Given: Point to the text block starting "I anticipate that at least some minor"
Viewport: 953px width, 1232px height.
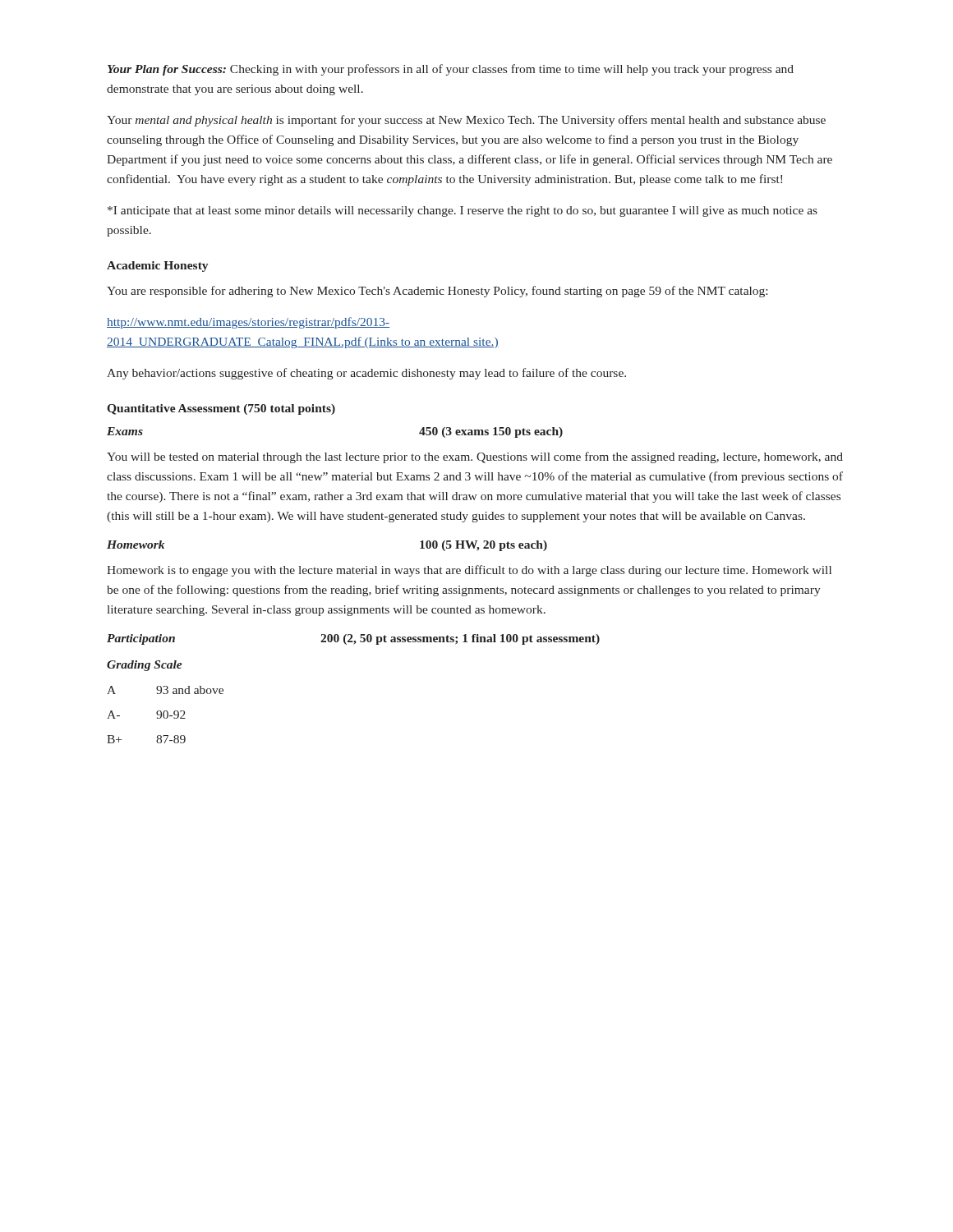Looking at the screenshot, I should (462, 220).
